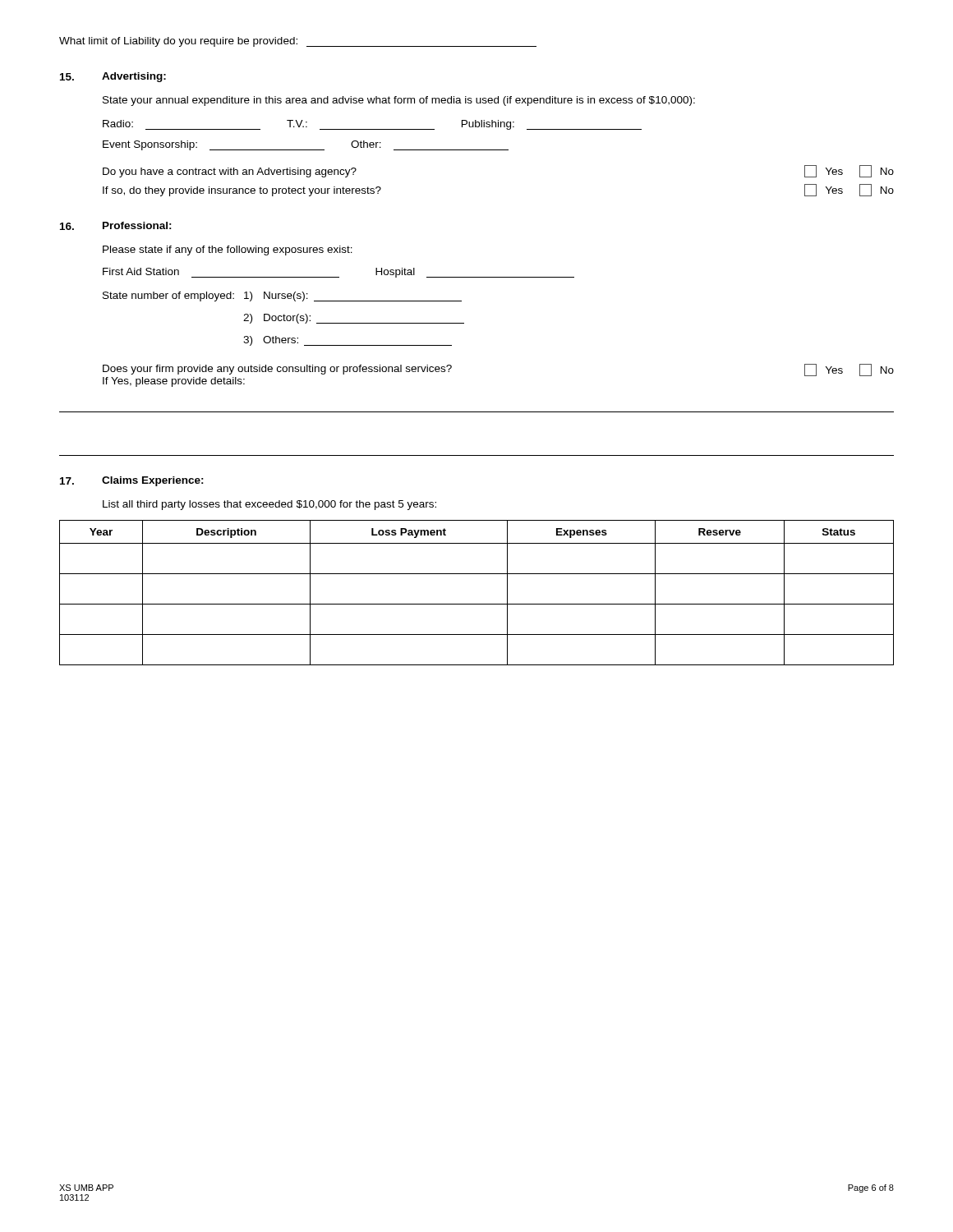Click on the section header that says "17. Claims Experience:"

pyautogui.click(x=132, y=481)
